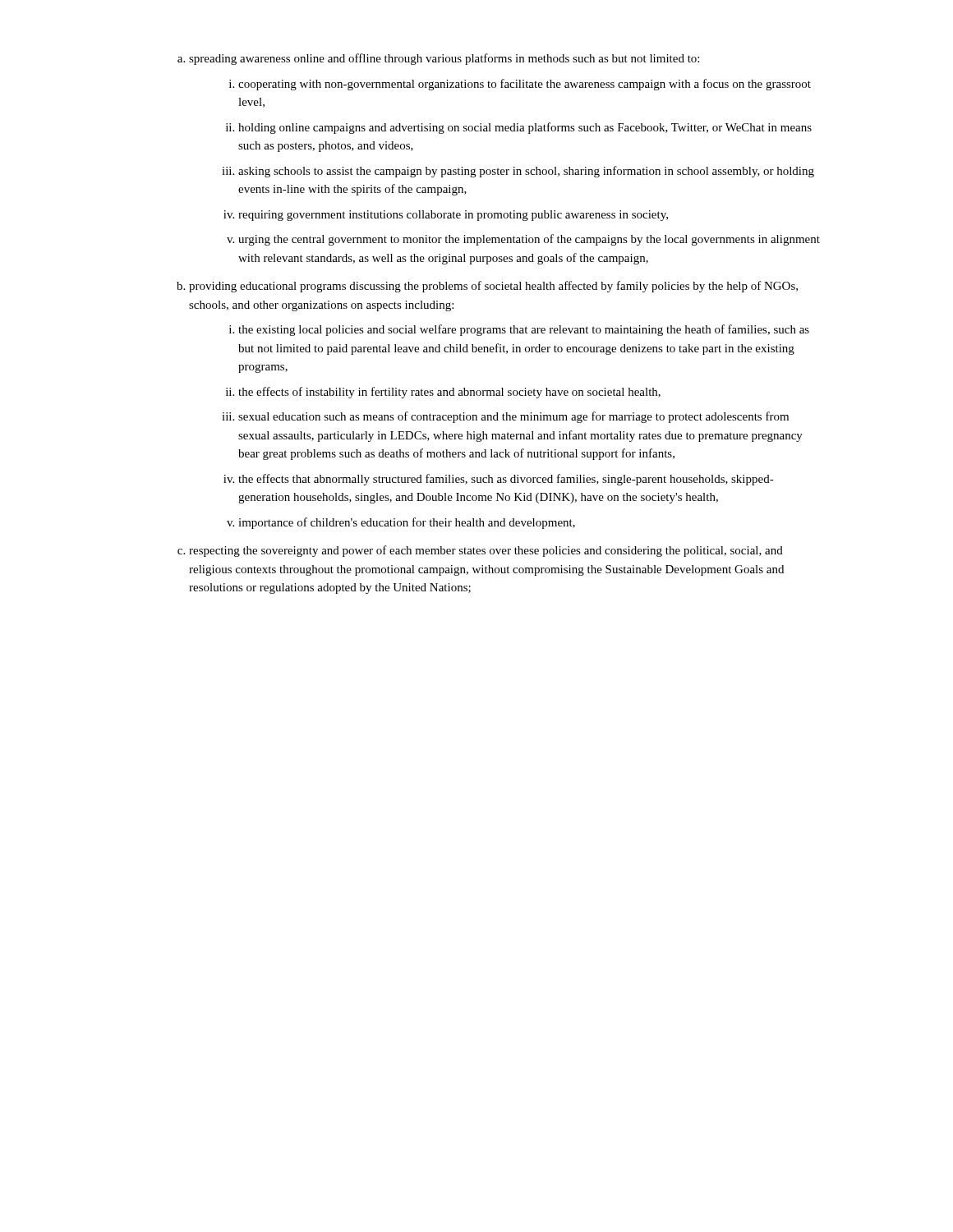
Task: Find the list item with the text "providing educational programs discussing the"
Action: point(494,295)
